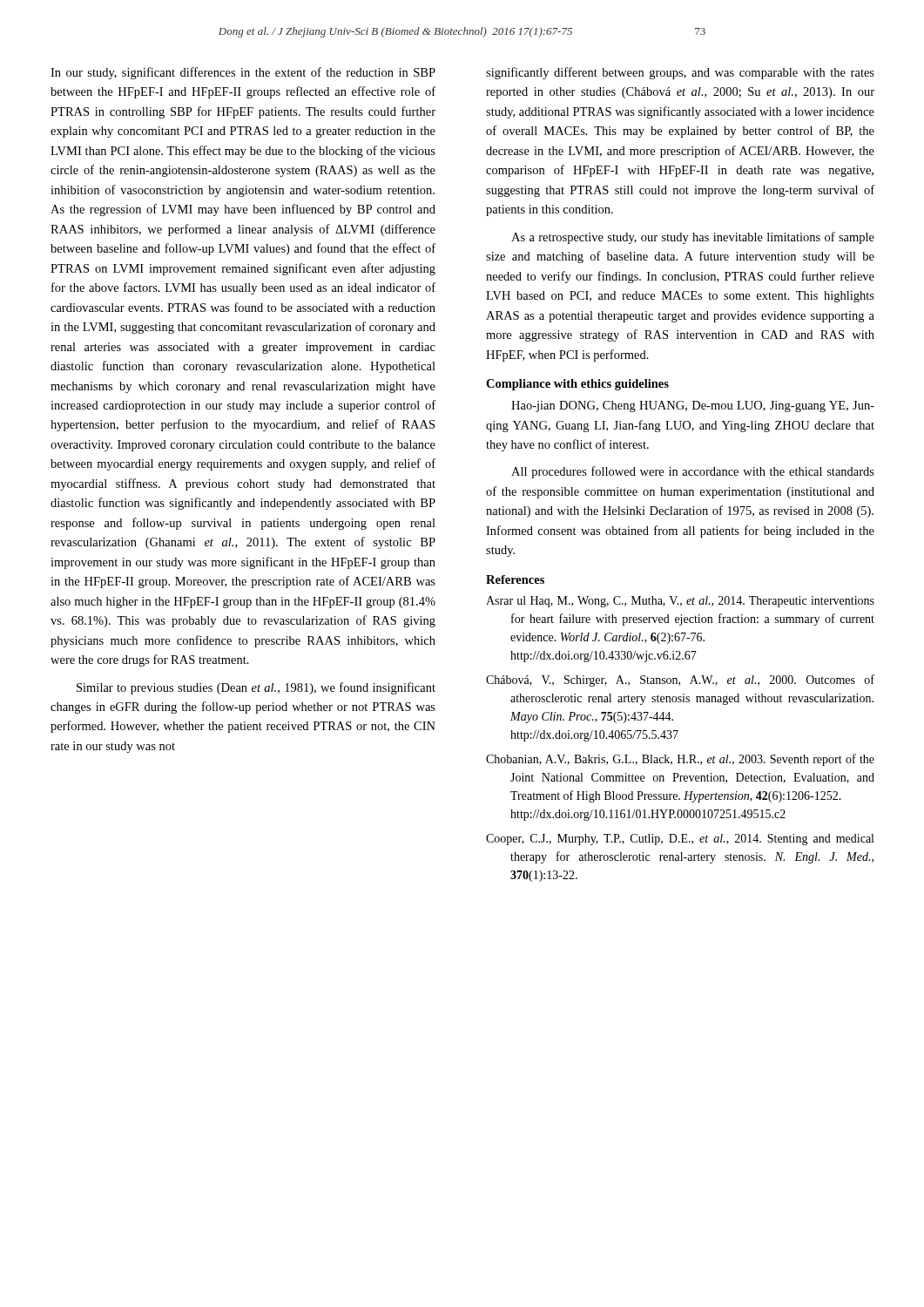Find the text block starting "All procedures followed"
This screenshot has width=924, height=1307.
[x=680, y=511]
